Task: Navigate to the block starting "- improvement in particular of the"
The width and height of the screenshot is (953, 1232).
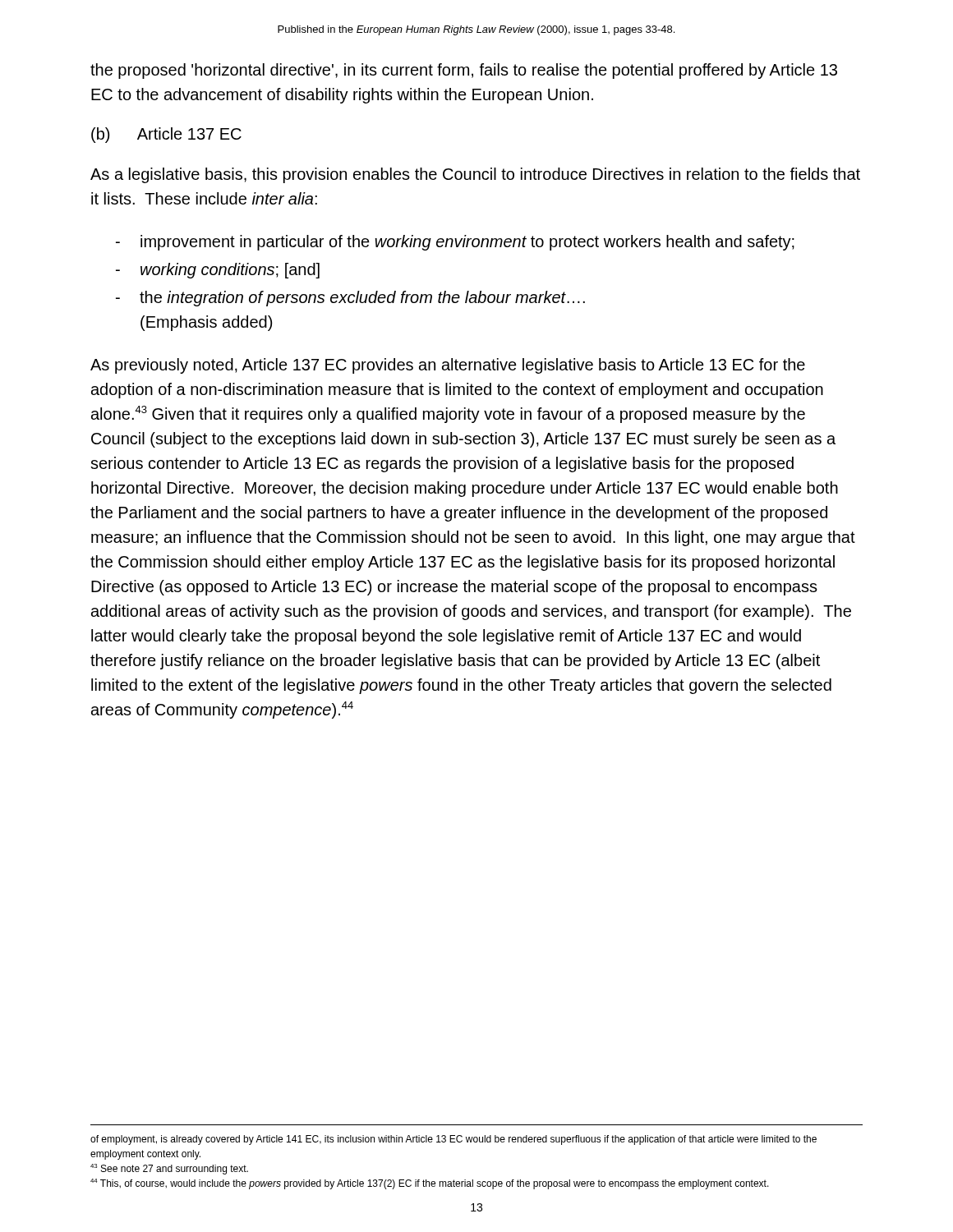Action: tap(489, 241)
